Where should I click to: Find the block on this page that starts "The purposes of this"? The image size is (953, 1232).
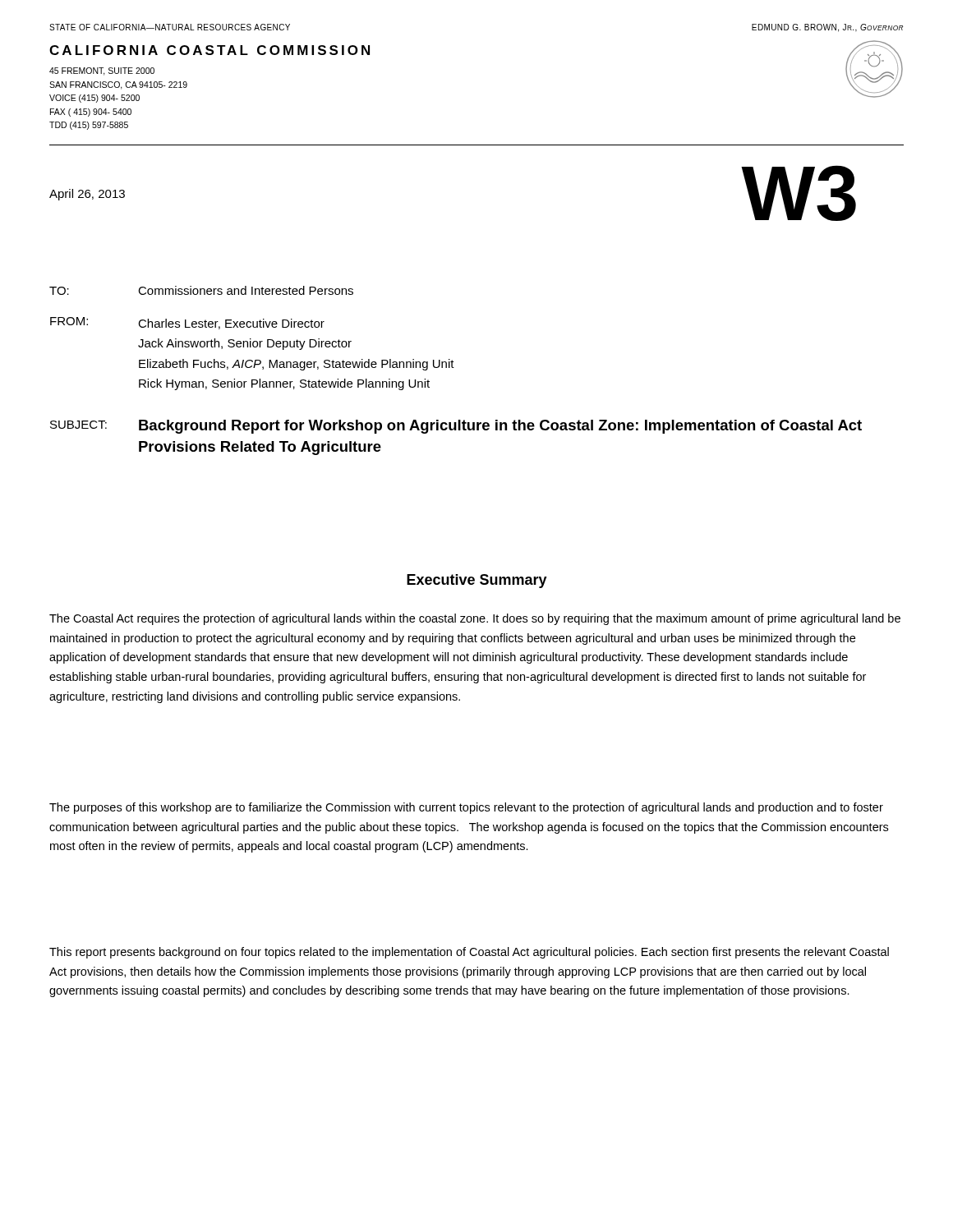point(469,827)
